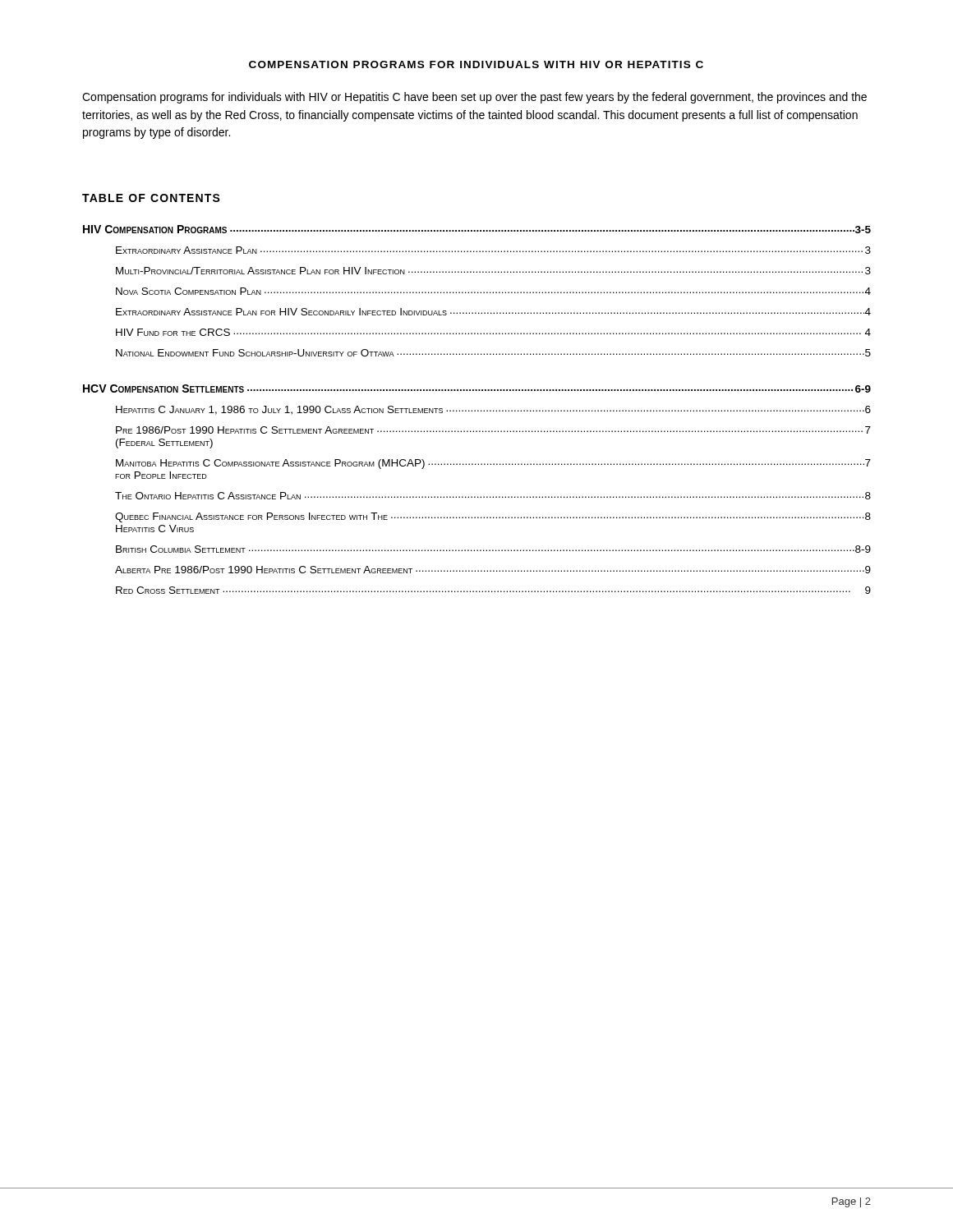Find the passage starting "British Columbia Settlement 8-9"
Viewport: 953px width, 1232px height.
tap(493, 549)
